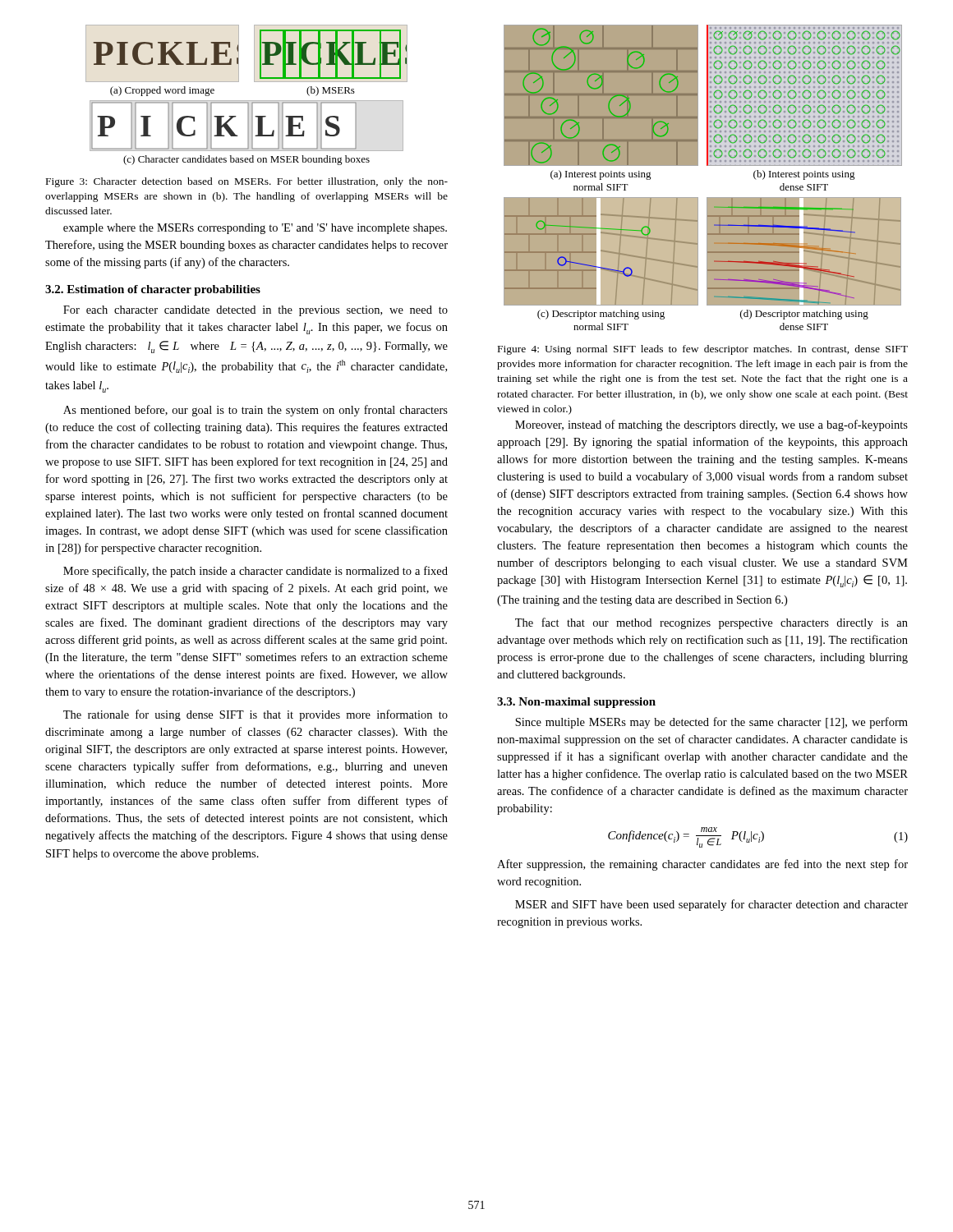Find the passage starting "Figure 4: Using normal SIFT leads to few"
Viewport: 953px width, 1232px height.
[x=702, y=379]
